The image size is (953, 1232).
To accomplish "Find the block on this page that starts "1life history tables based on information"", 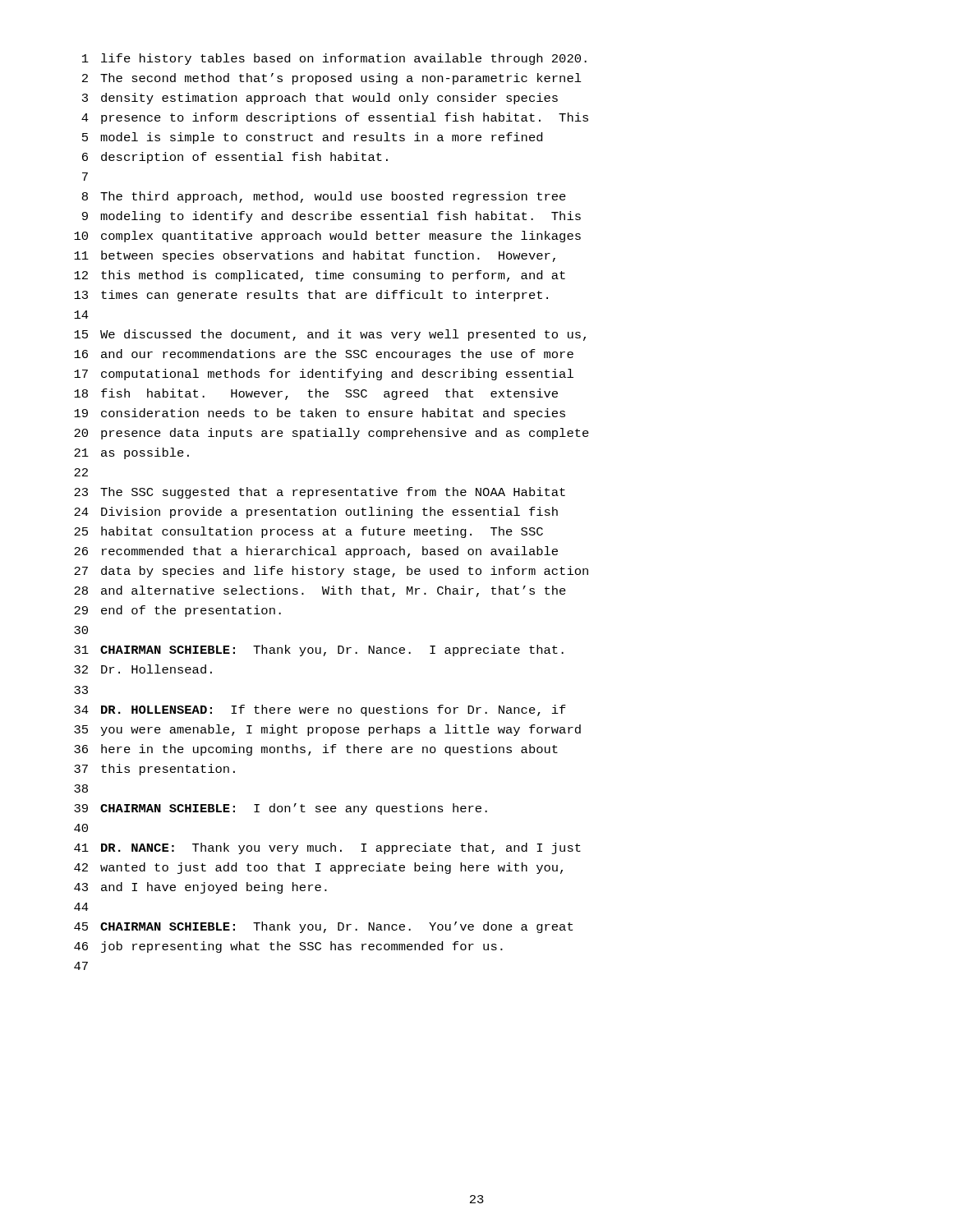I will click(x=476, y=513).
